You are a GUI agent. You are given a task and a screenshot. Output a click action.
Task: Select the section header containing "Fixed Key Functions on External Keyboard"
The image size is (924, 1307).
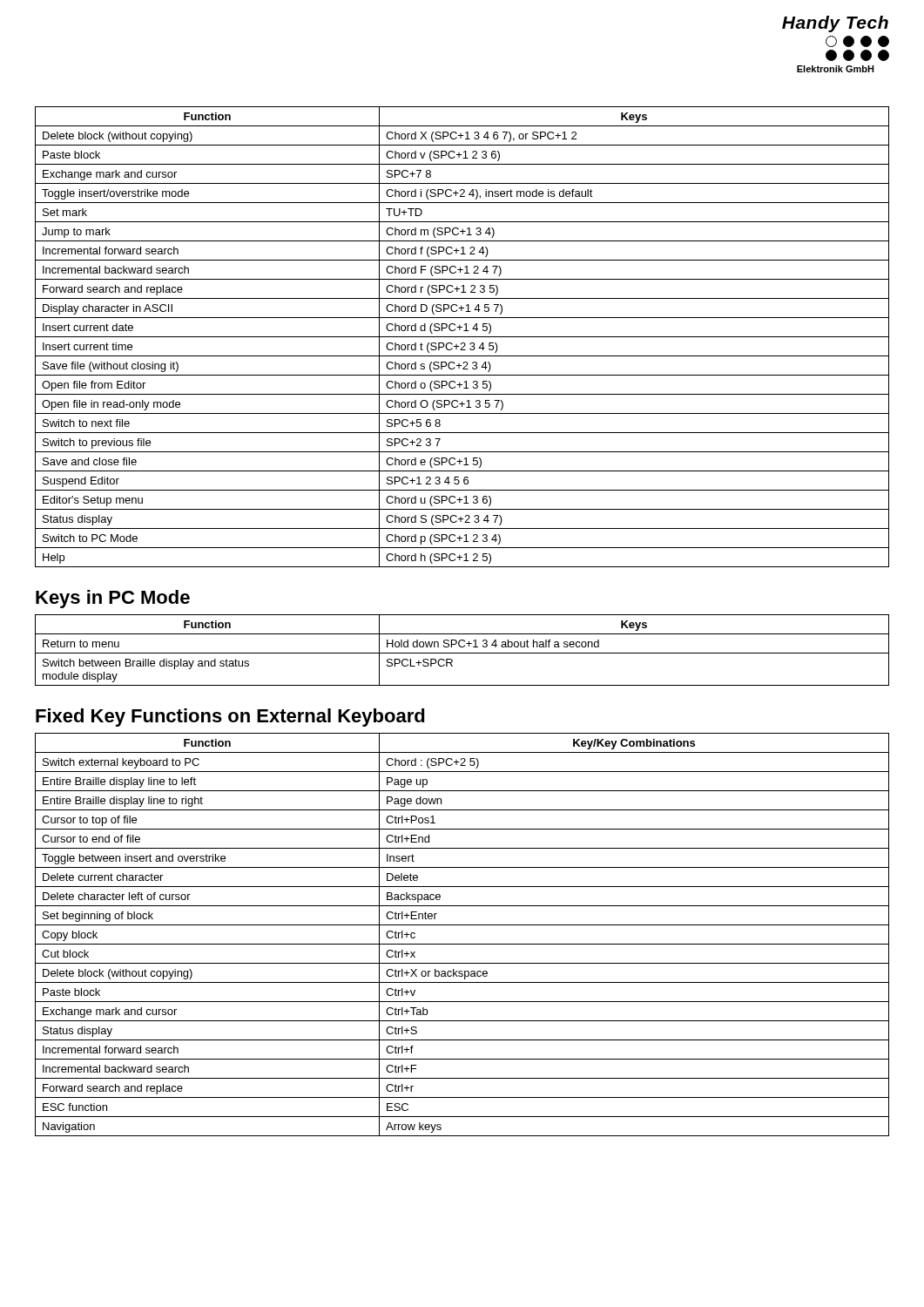click(230, 716)
